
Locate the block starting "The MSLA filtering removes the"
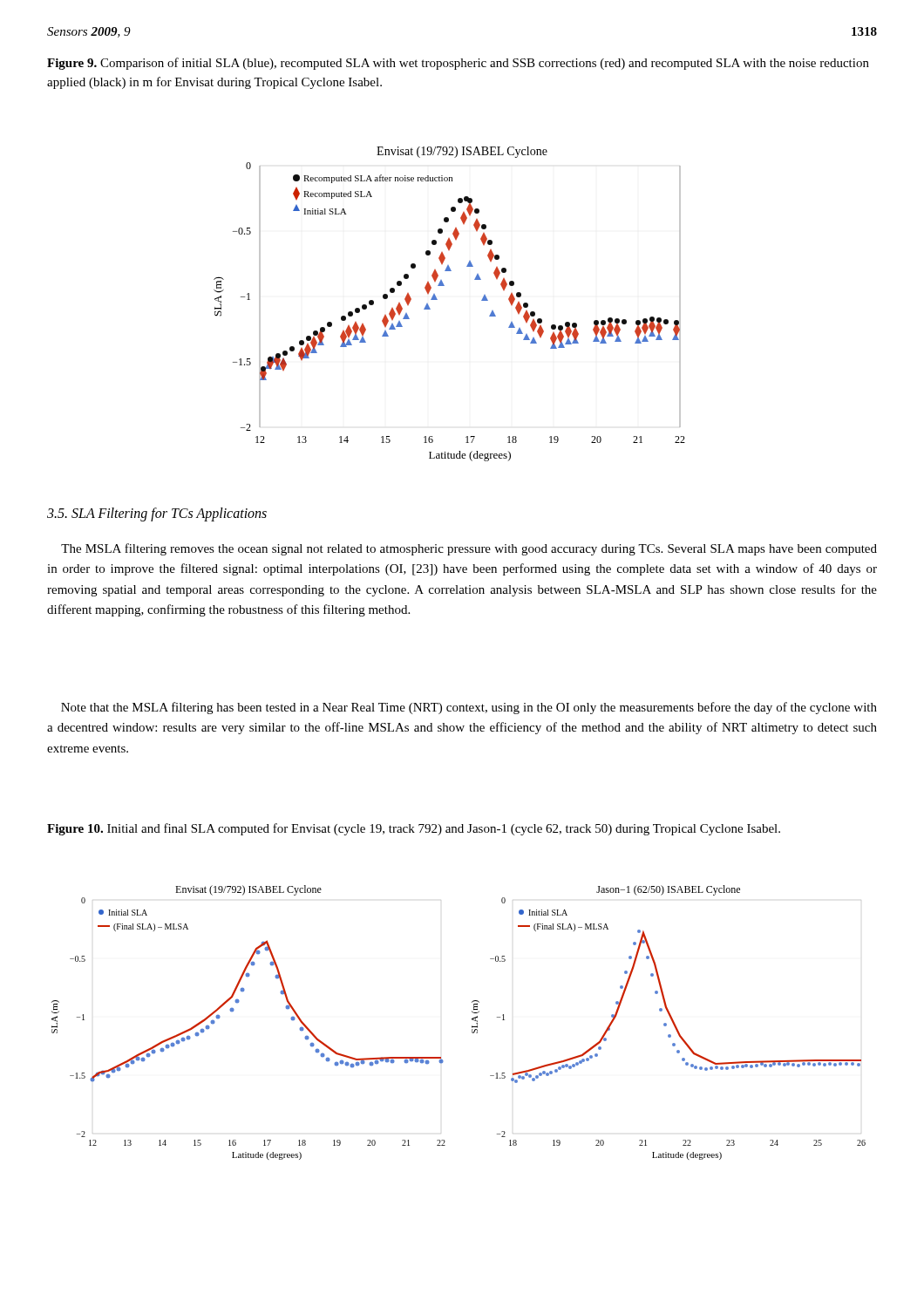tap(462, 579)
